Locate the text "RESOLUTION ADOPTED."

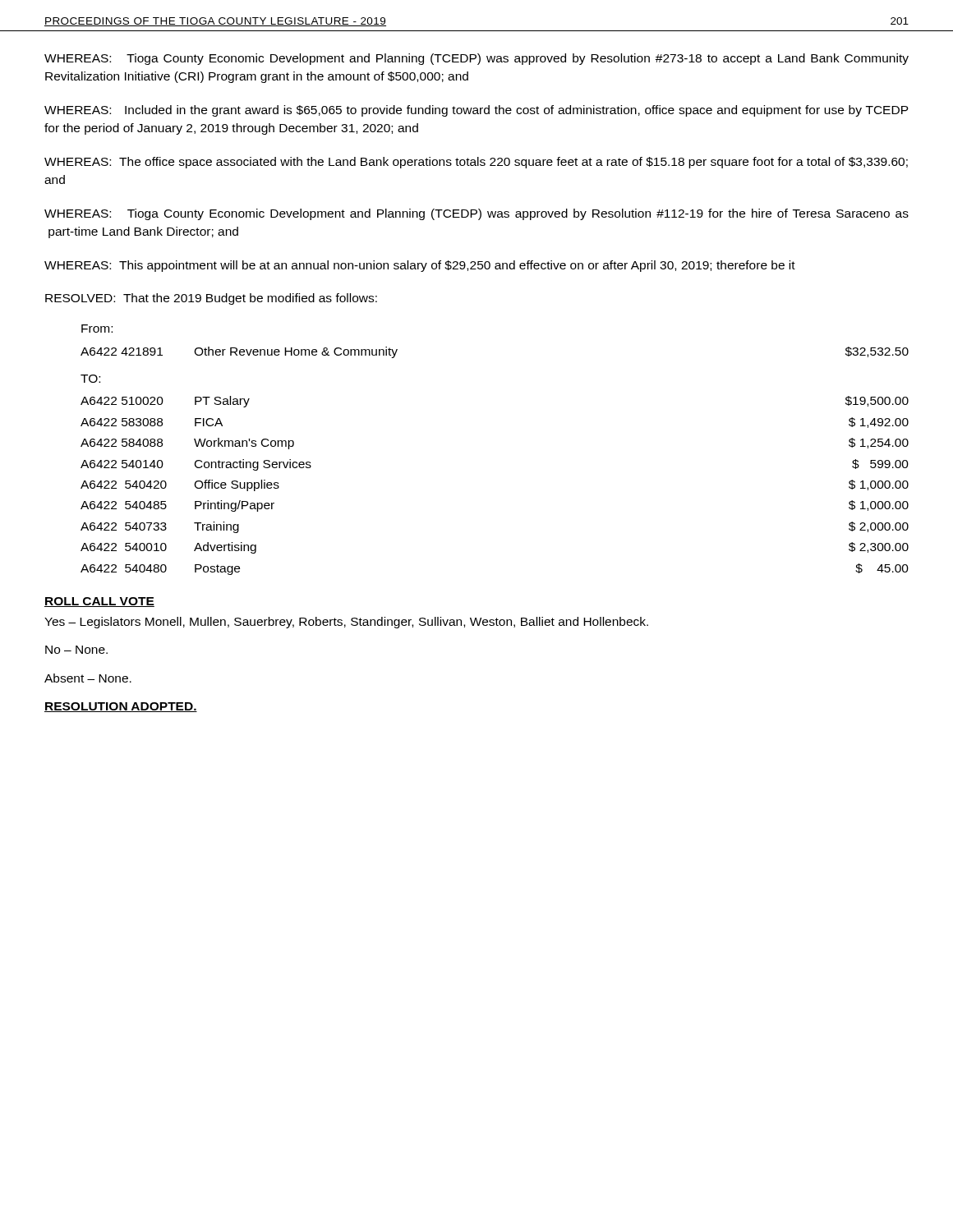(x=121, y=706)
